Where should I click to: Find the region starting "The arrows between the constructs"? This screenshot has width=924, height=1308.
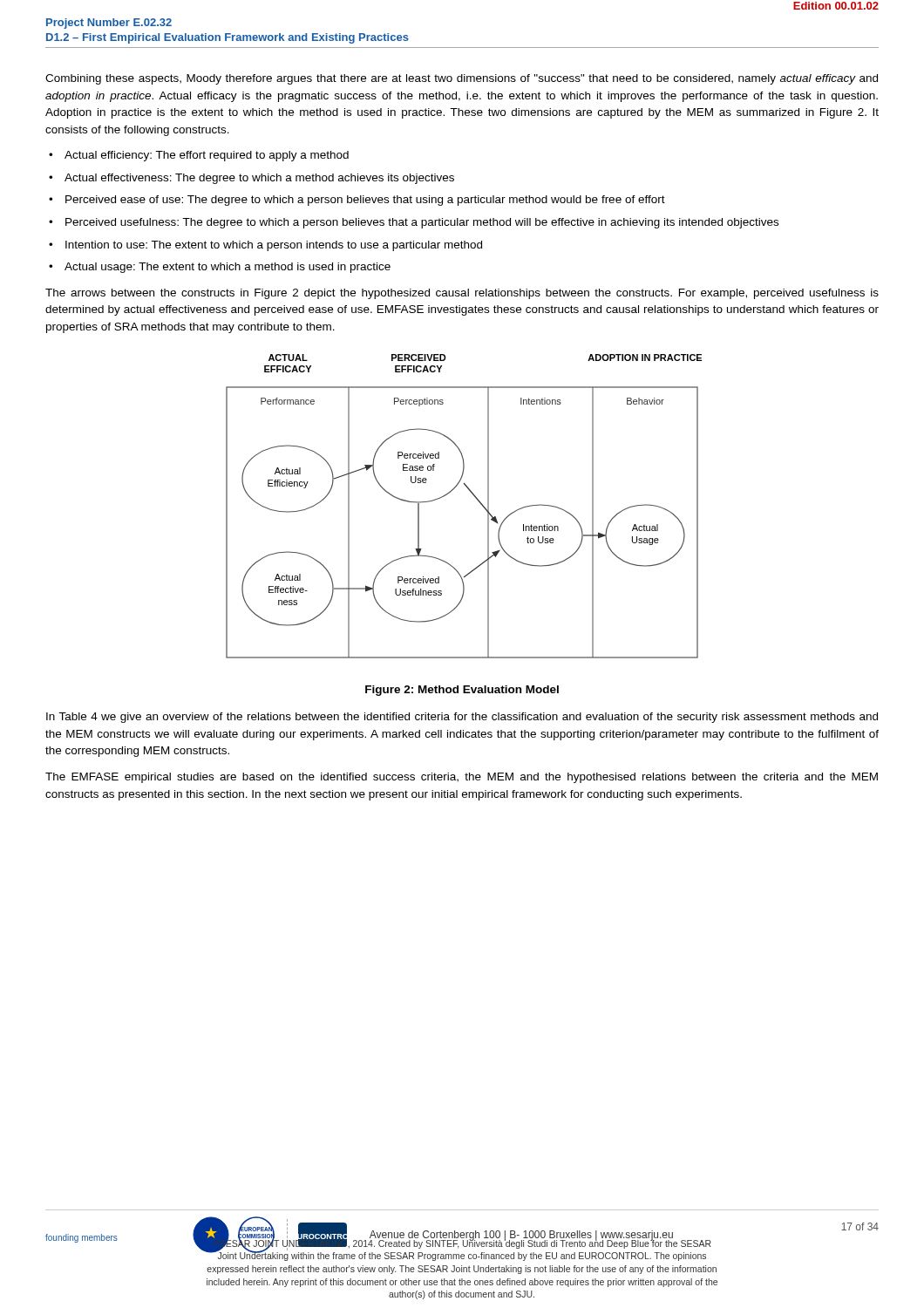[x=462, y=309]
